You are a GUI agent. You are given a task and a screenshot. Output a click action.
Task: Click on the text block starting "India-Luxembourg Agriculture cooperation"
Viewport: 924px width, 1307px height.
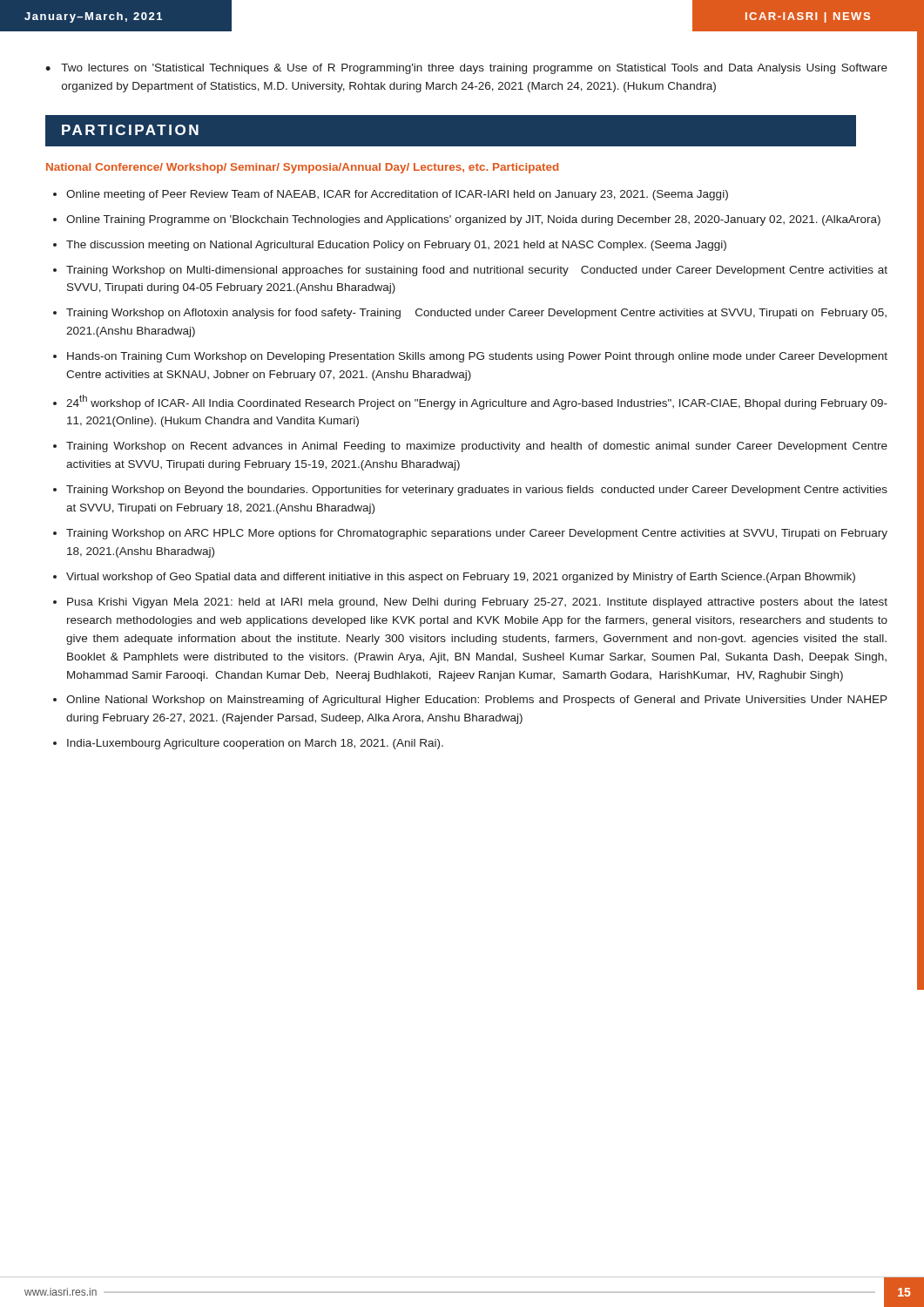pos(255,743)
